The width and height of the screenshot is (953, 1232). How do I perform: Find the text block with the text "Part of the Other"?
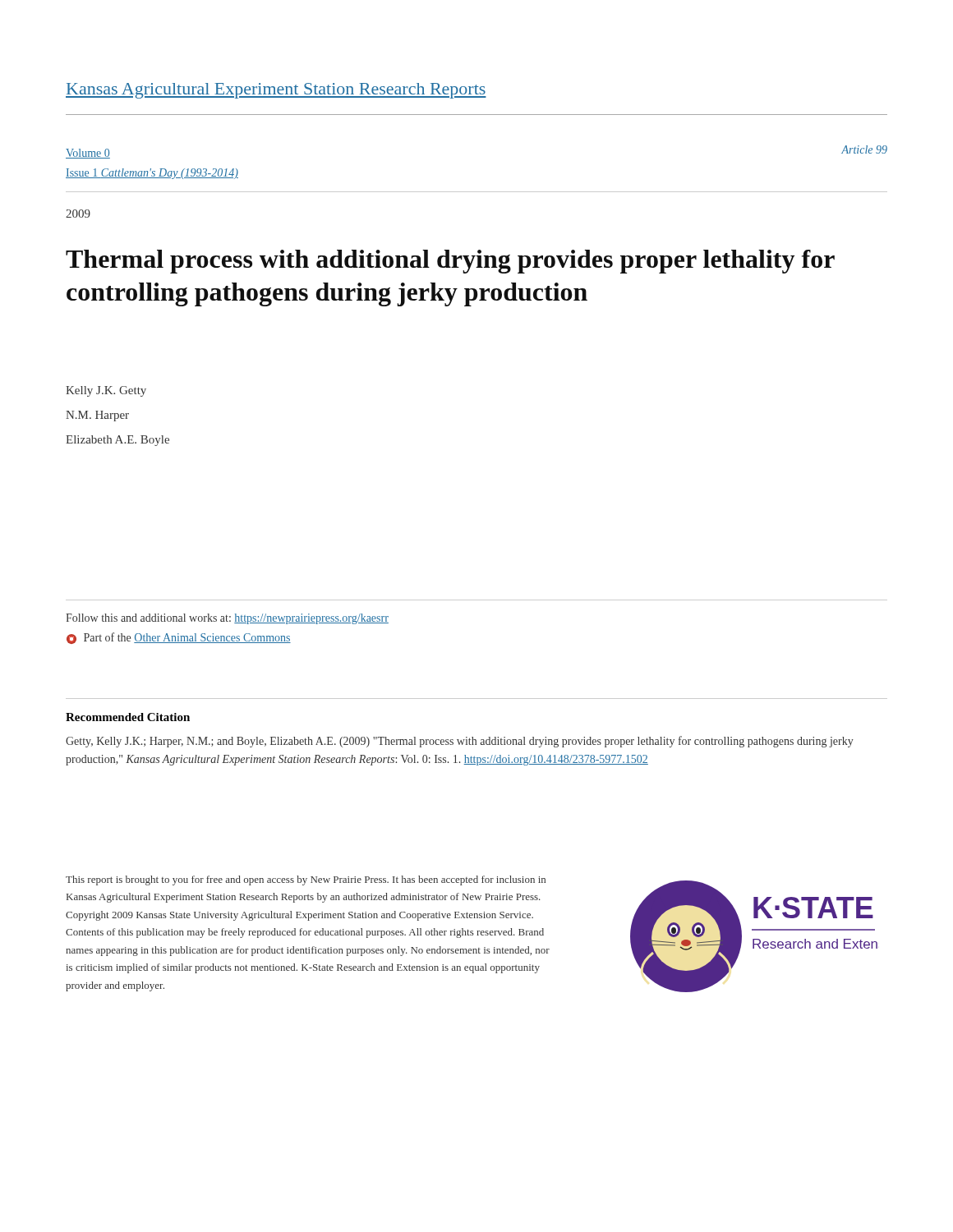(178, 638)
